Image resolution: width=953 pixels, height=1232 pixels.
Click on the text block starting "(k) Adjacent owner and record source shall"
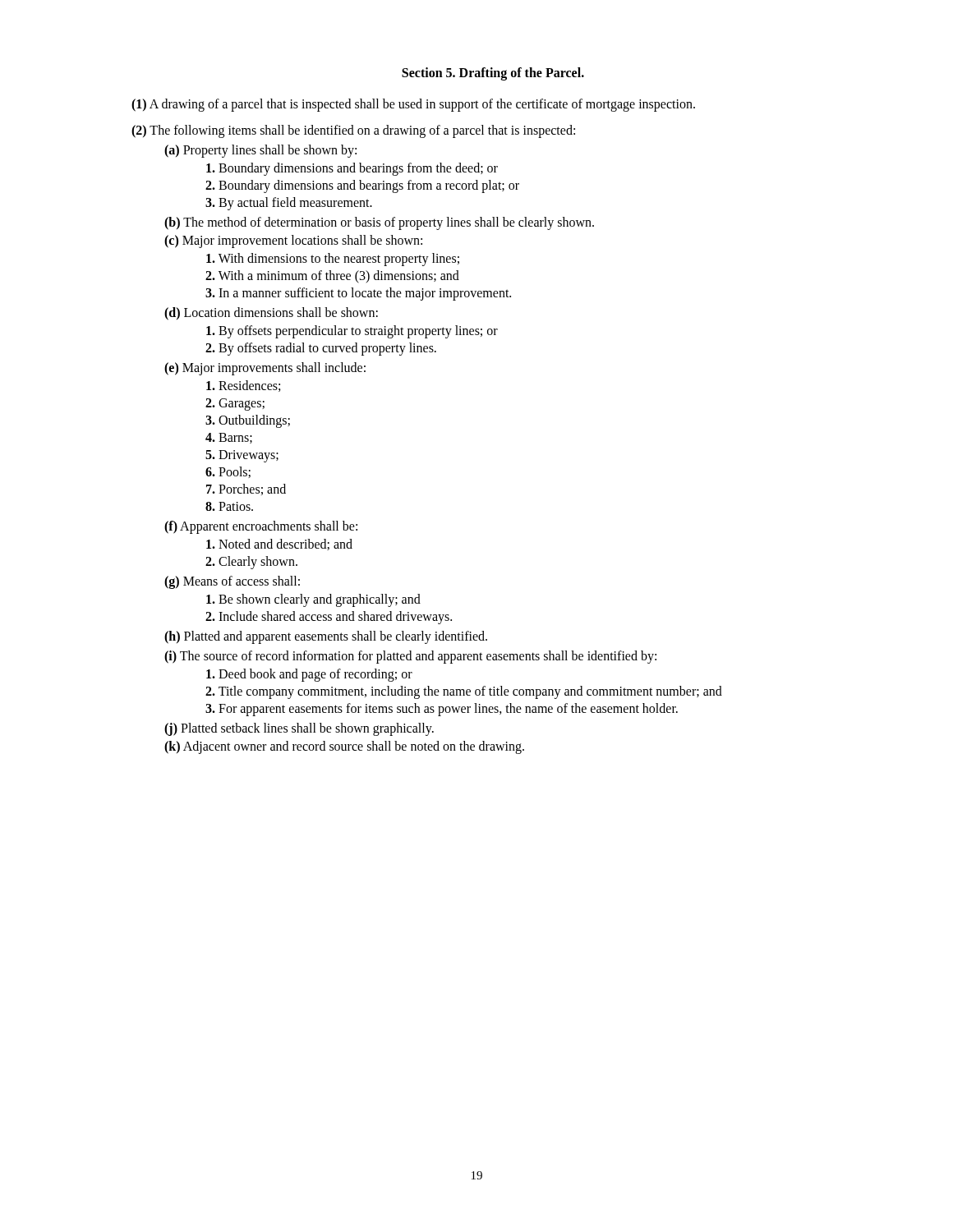point(345,746)
